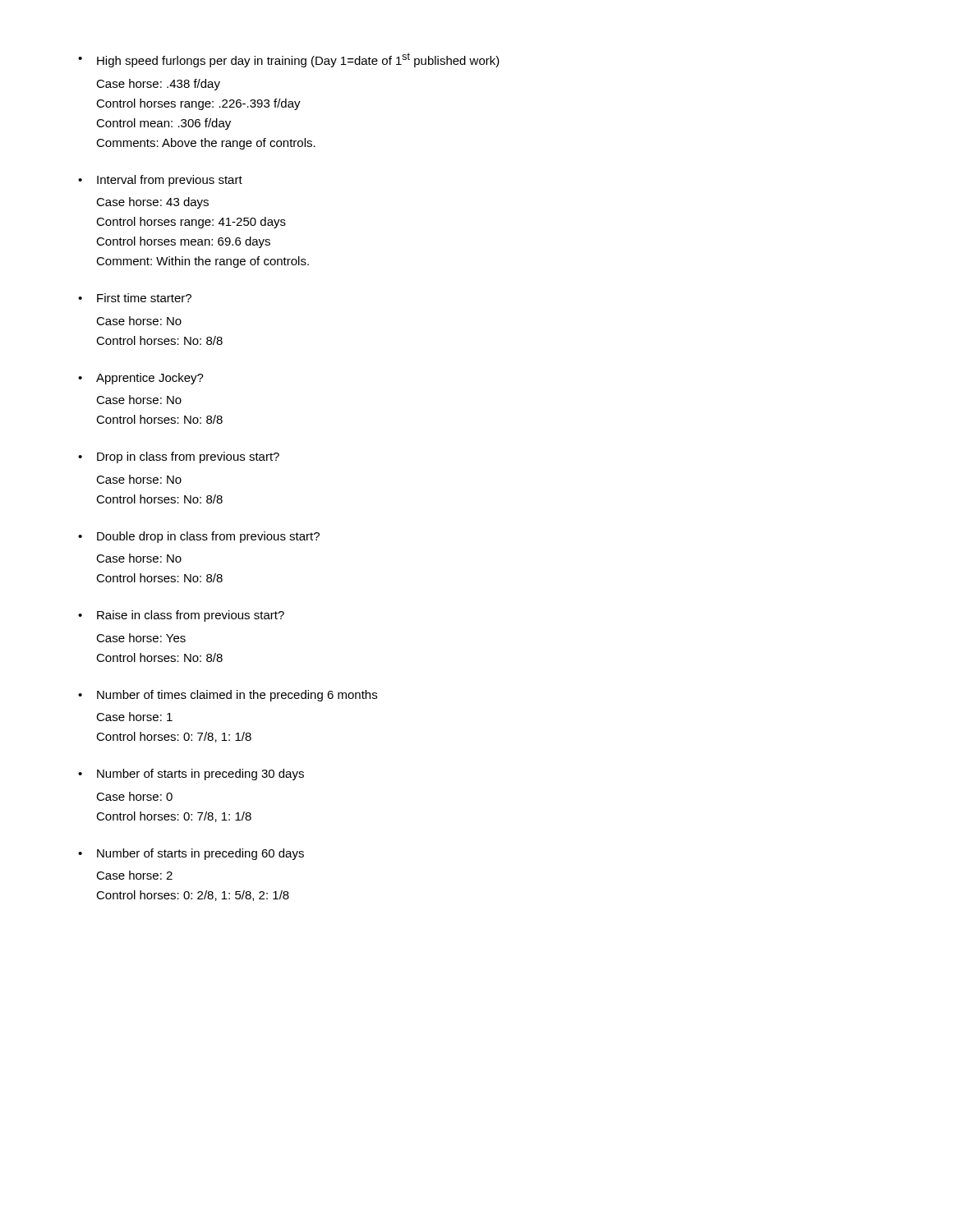Select the list item that reads "• Number of times"
This screenshot has height=1232, width=953.
pyautogui.click(x=228, y=696)
